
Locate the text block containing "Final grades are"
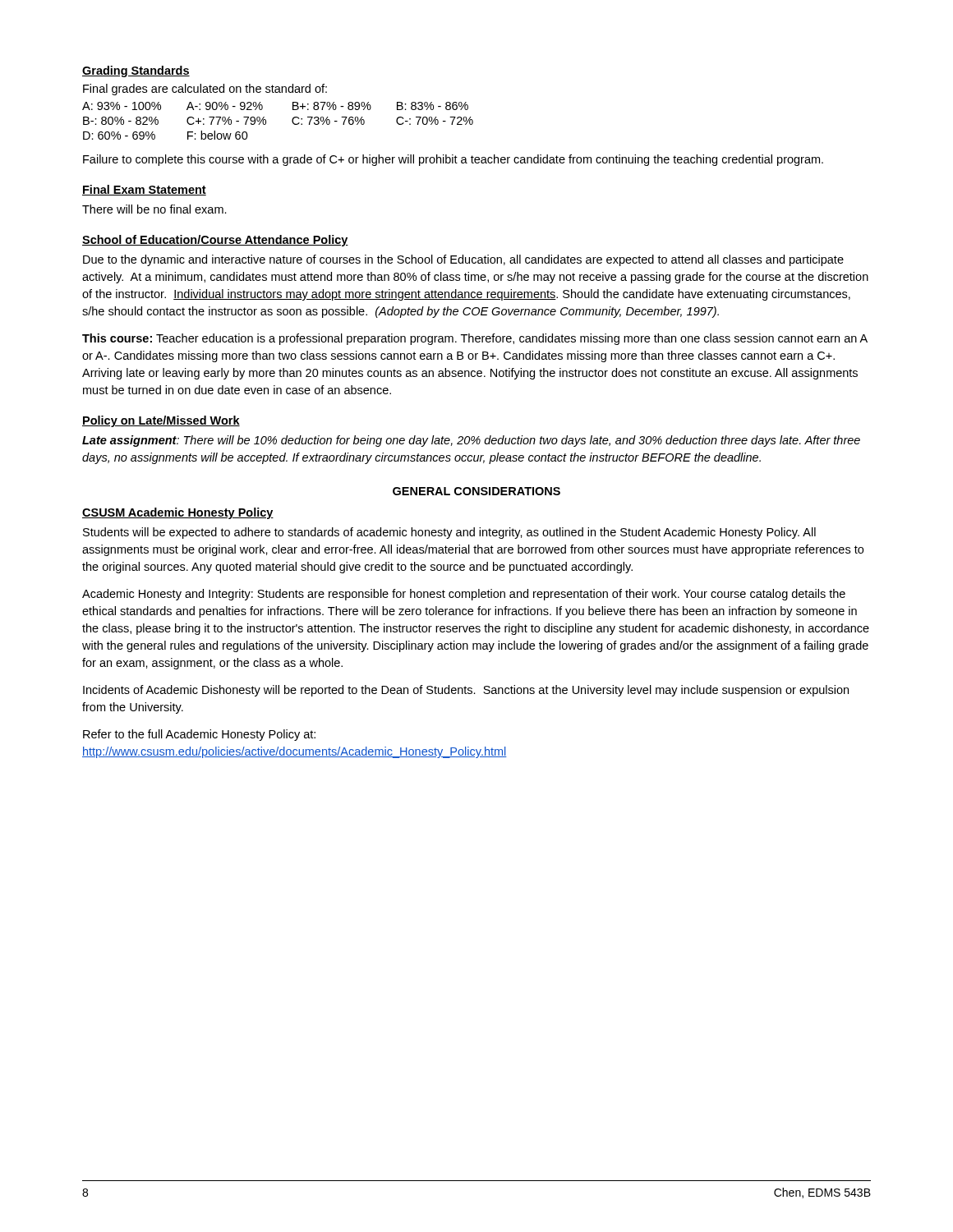[x=205, y=89]
